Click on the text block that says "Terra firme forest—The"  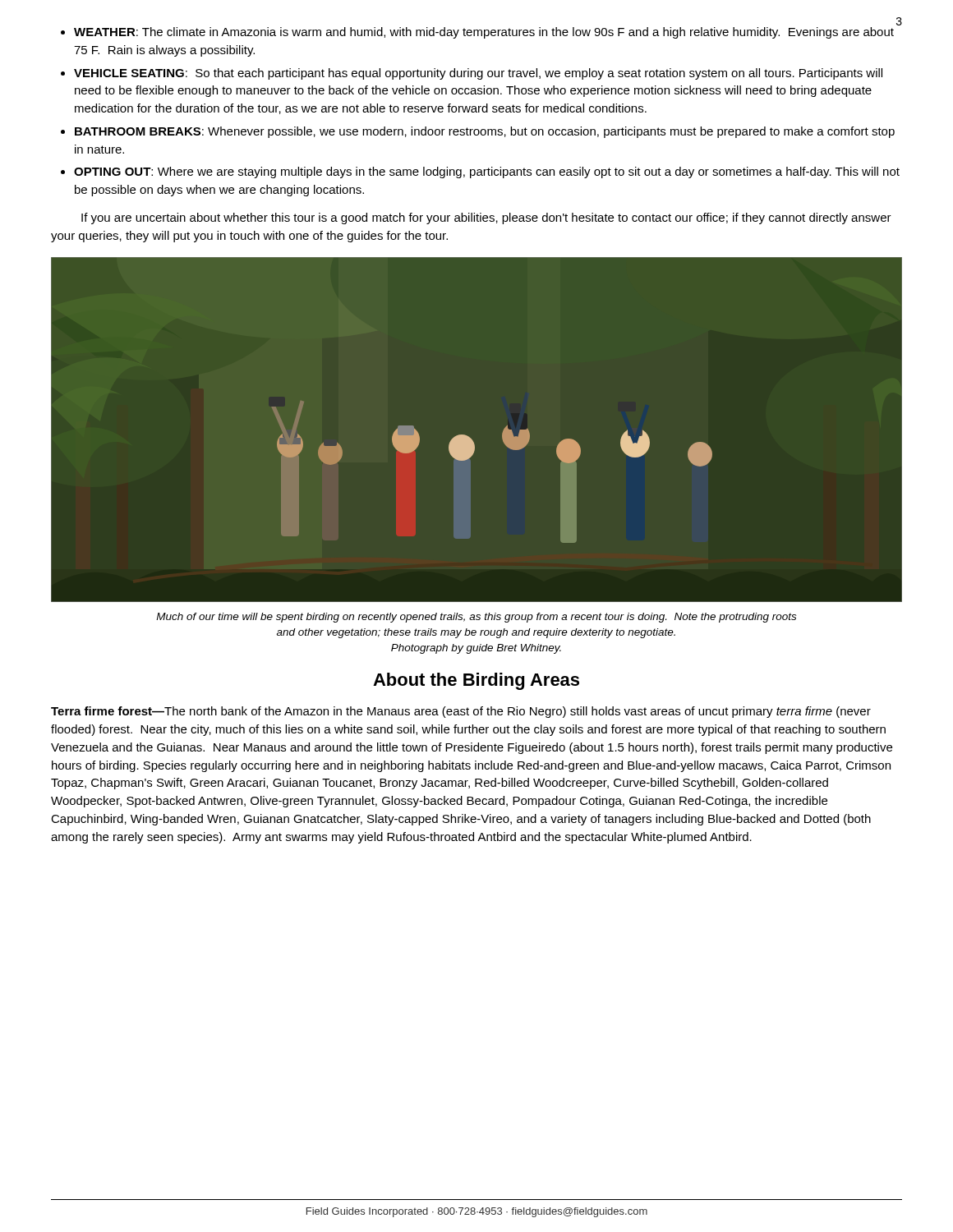(x=472, y=774)
